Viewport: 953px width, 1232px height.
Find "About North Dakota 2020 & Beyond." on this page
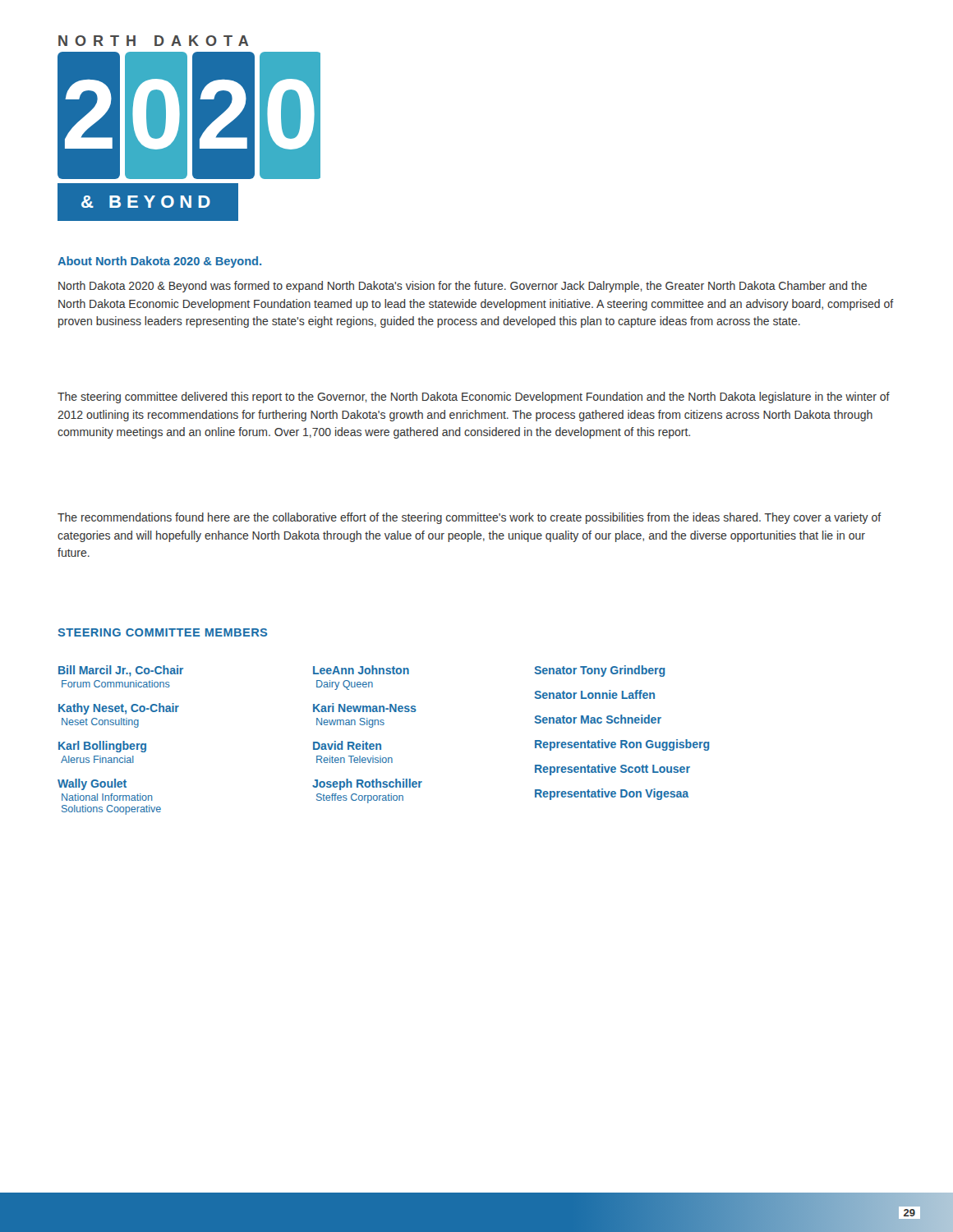(x=159, y=262)
